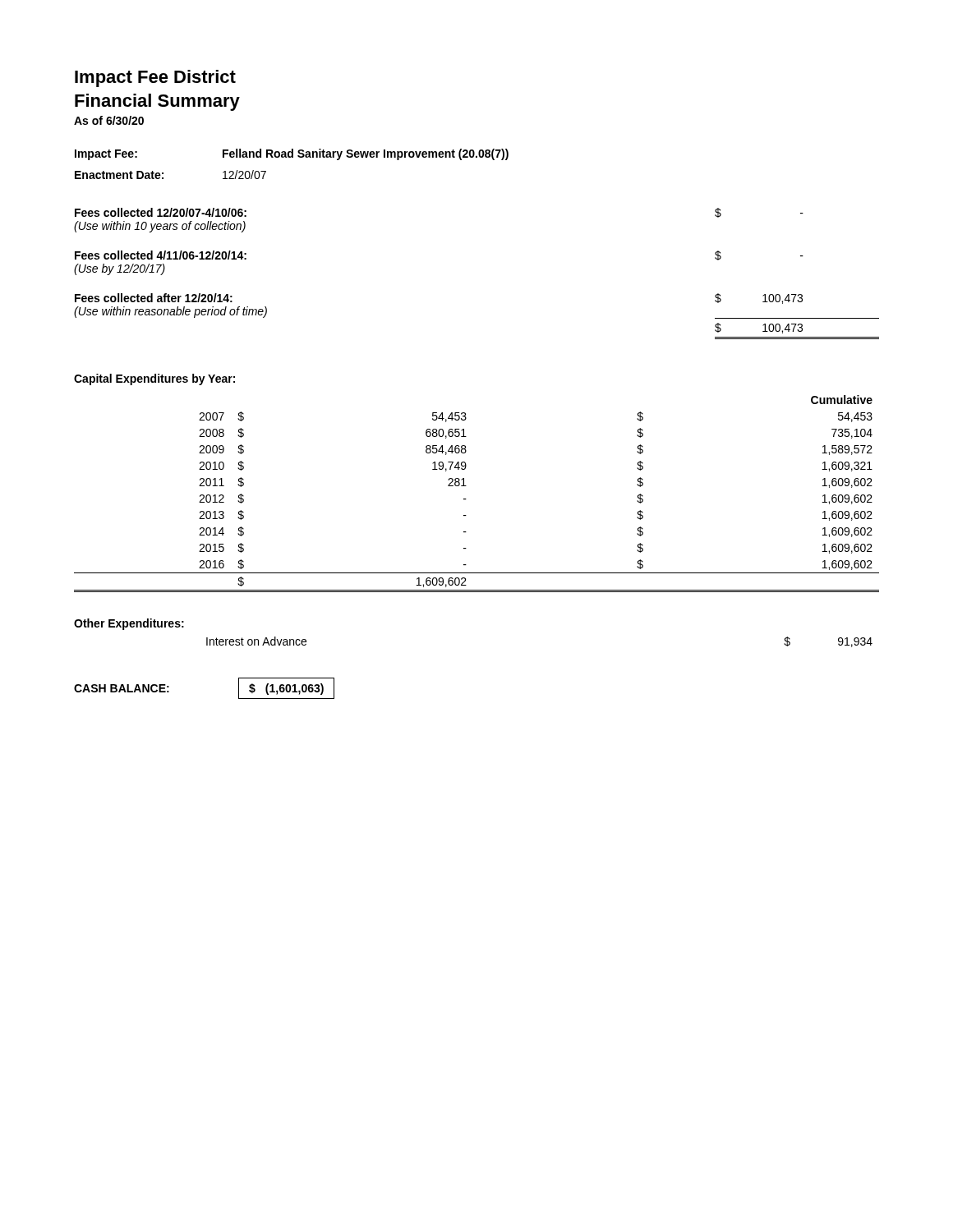Select the table that reads "281"

pyautogui.click(x=476, y=492)
